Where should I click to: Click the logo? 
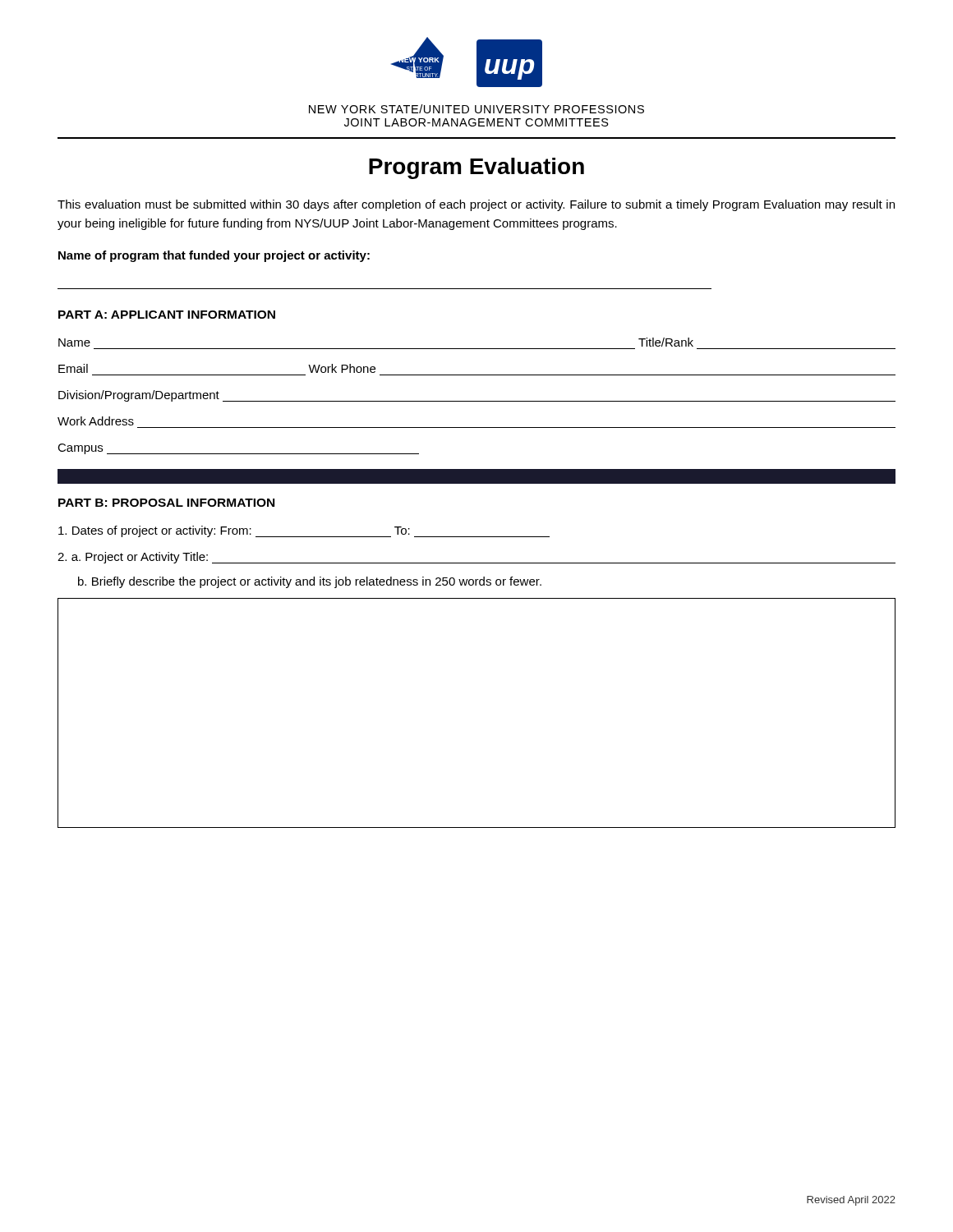pyautogui.click(x=476, y=64)
